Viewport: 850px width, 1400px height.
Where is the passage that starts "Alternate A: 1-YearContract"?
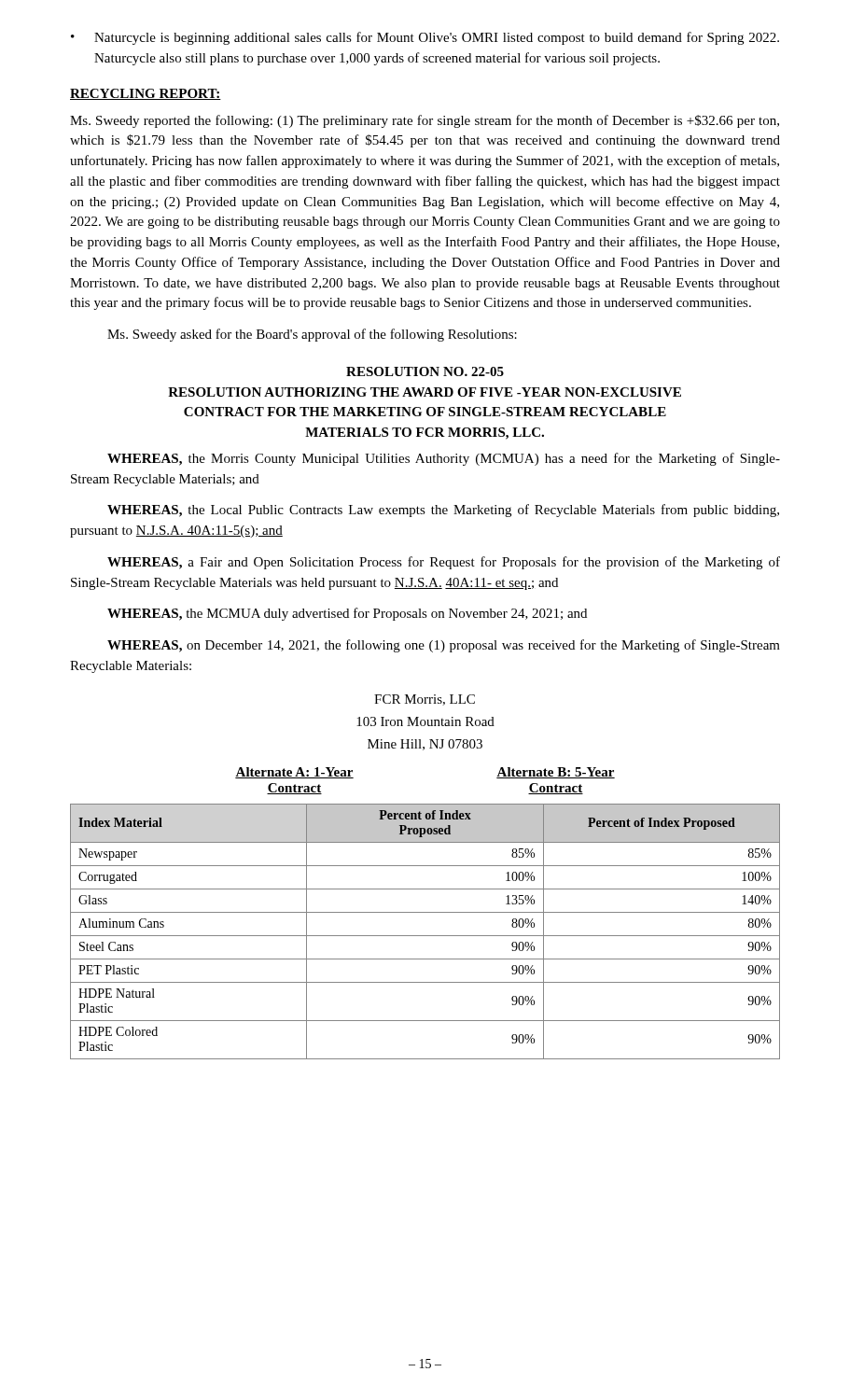pos(296,774)
